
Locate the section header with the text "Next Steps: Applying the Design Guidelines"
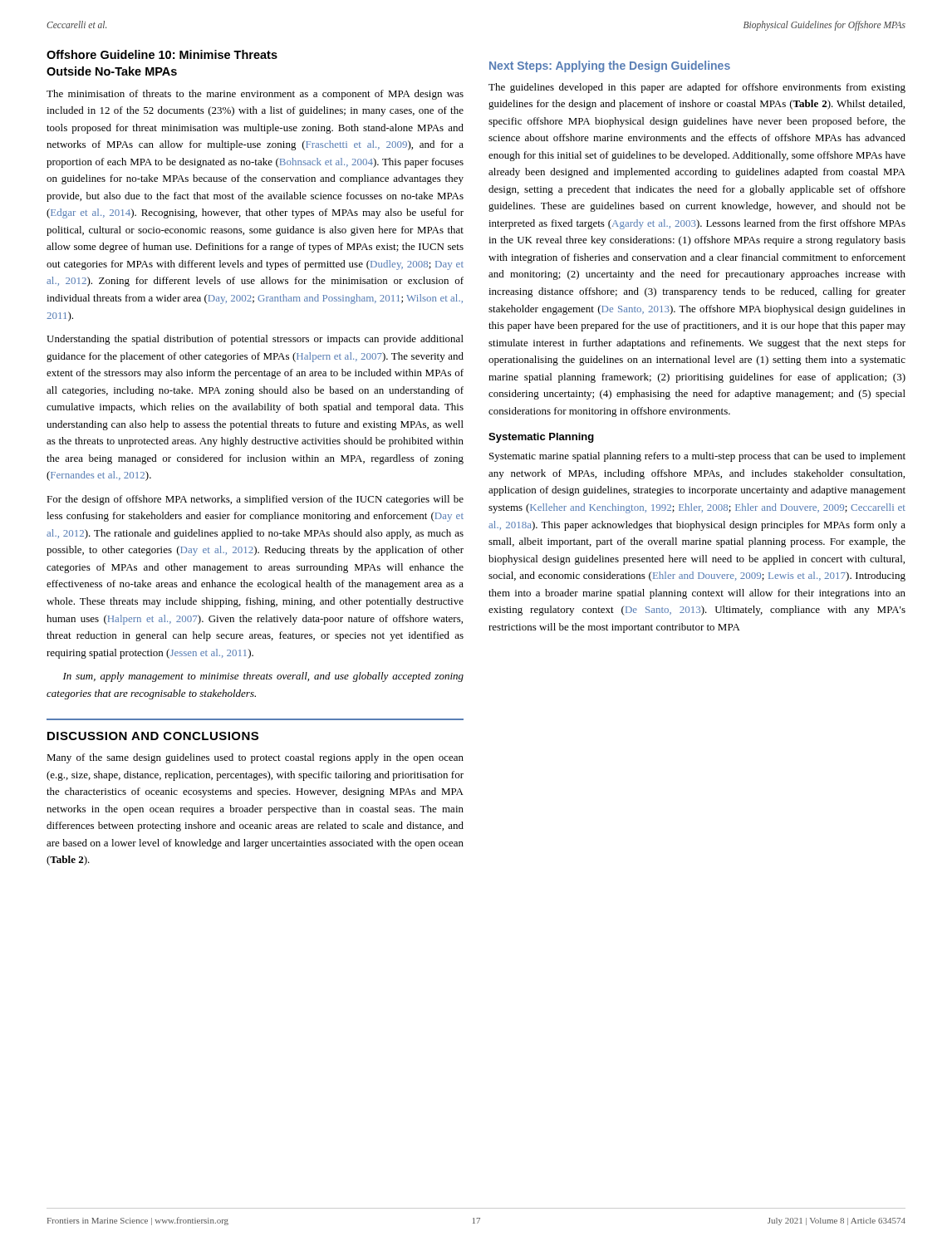(697, 66)
